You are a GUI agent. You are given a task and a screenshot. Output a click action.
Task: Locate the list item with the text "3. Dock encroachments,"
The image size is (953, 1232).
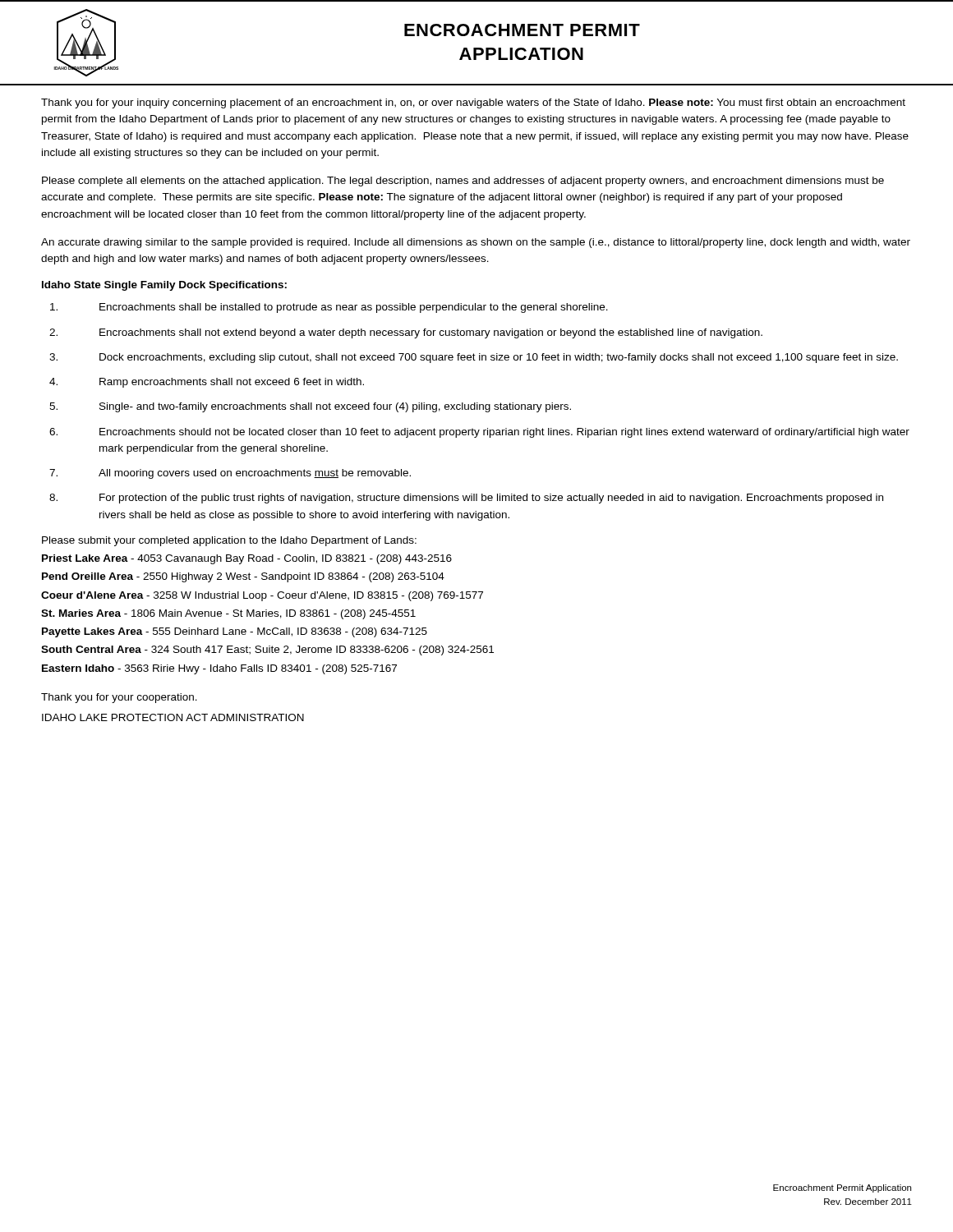point(476,357)
